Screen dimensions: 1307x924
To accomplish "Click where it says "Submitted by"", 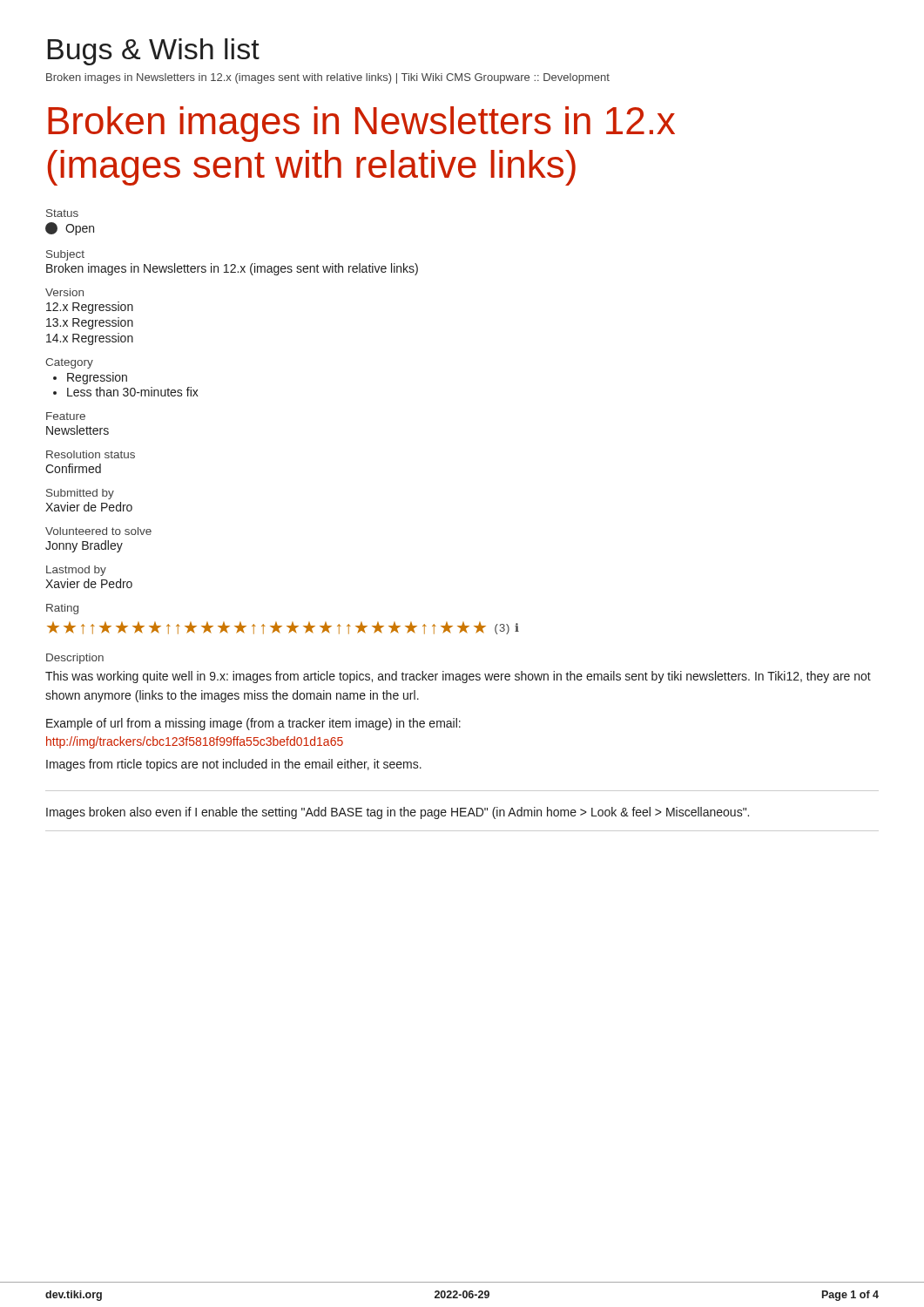I will 80,493.
